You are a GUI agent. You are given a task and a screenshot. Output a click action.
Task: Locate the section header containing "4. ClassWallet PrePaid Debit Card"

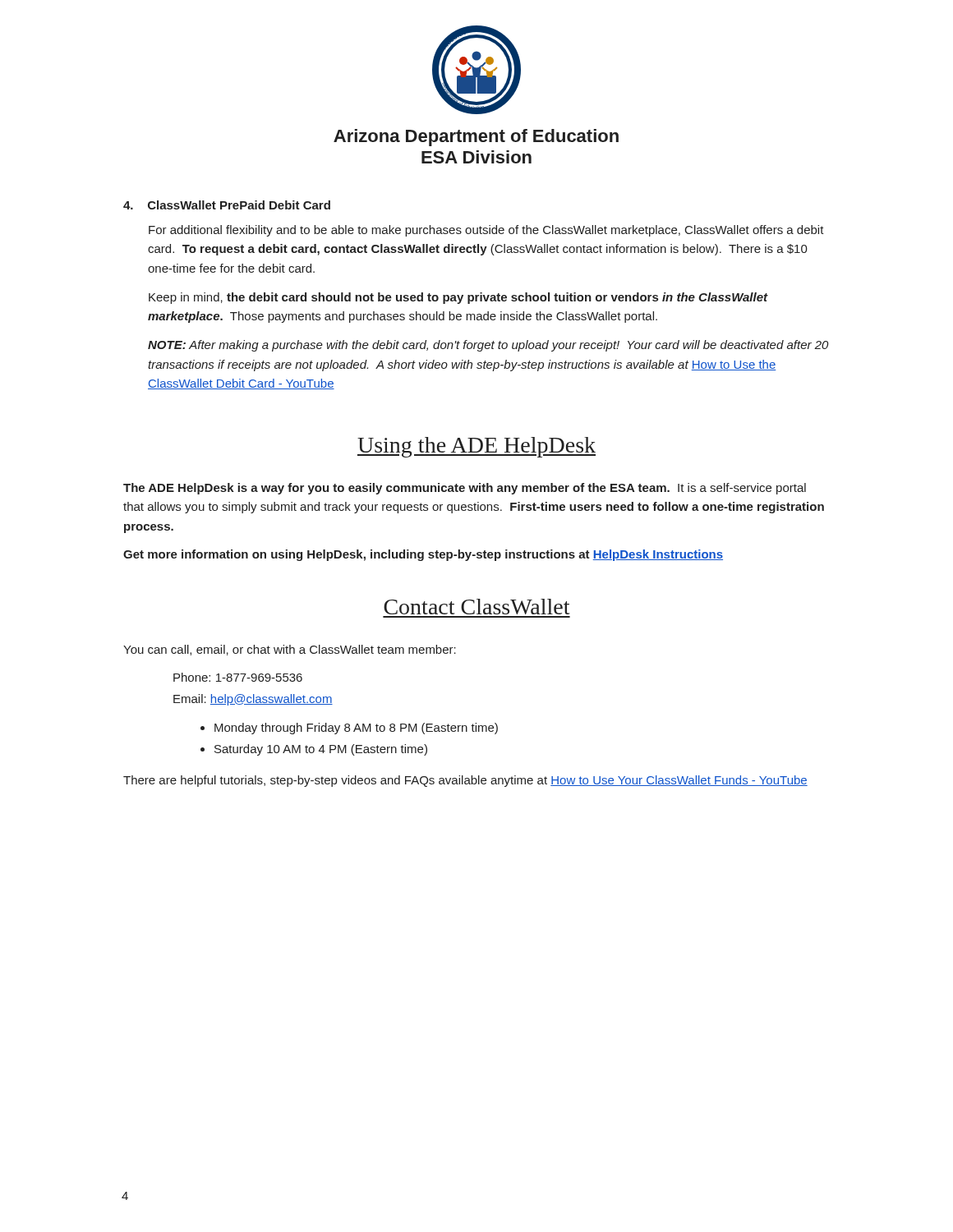pyautogui.click(x=227, y=205)
